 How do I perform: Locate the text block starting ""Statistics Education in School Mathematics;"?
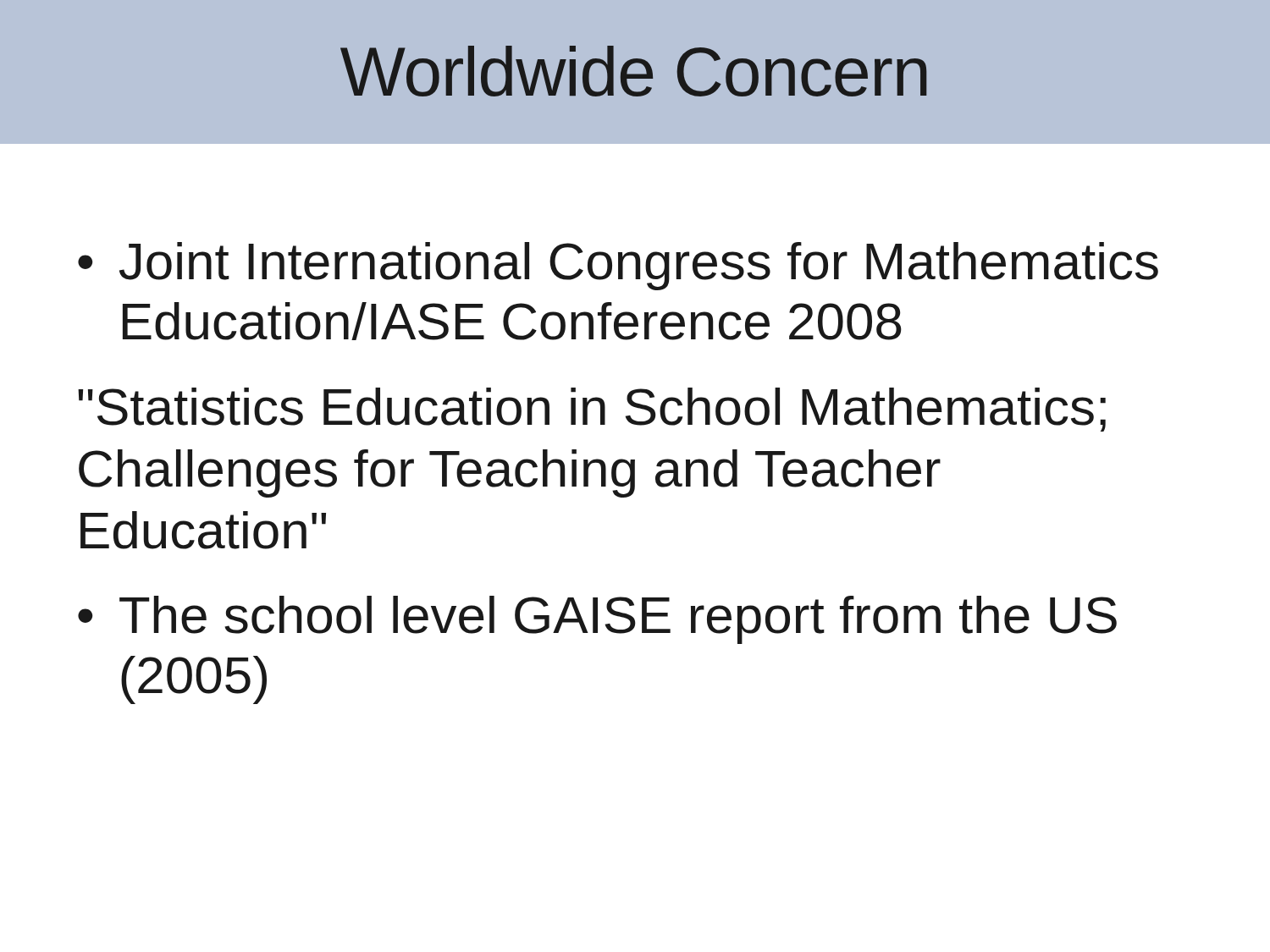click(x=593, y=468)
